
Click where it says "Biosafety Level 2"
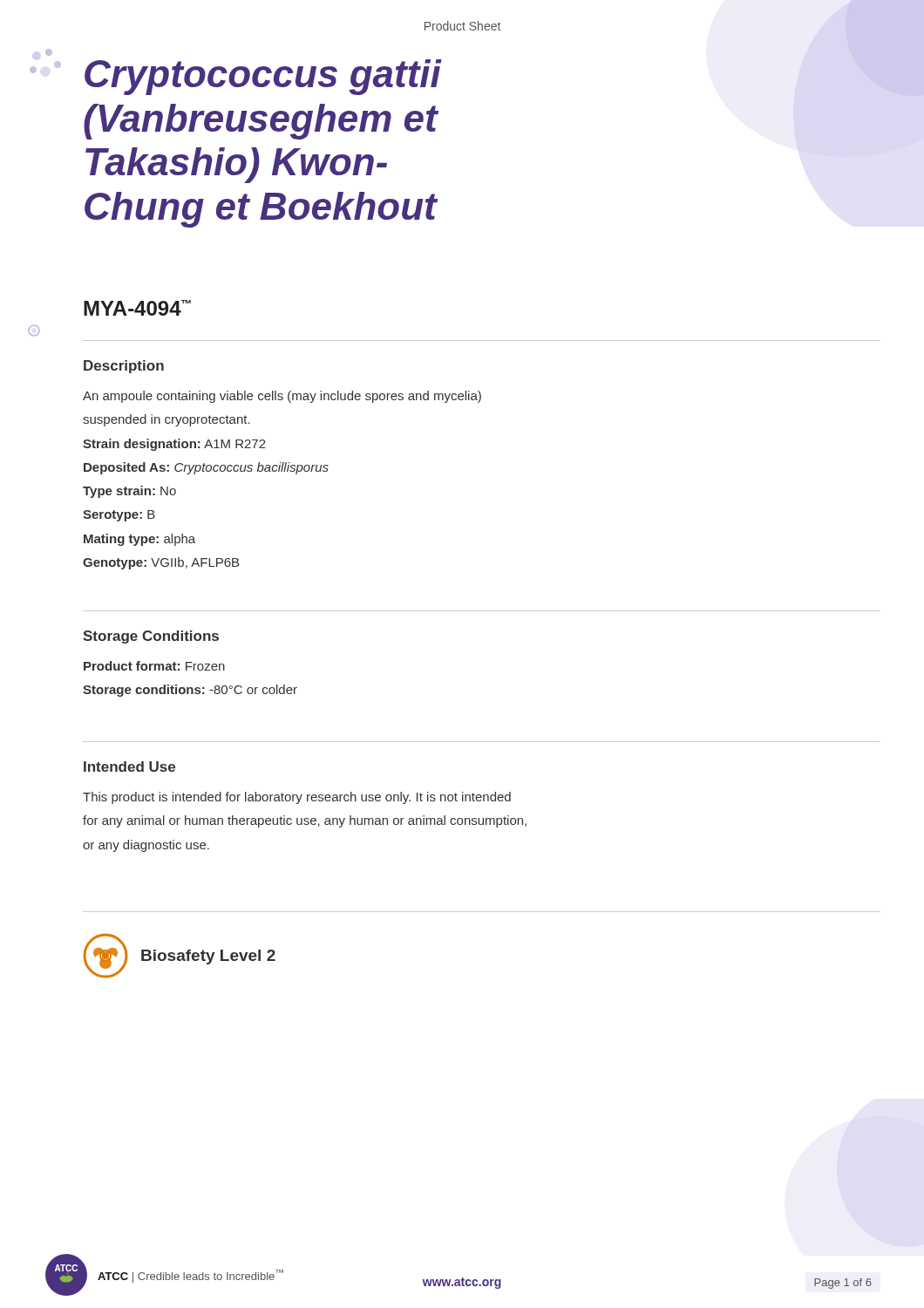coord(179,956)
